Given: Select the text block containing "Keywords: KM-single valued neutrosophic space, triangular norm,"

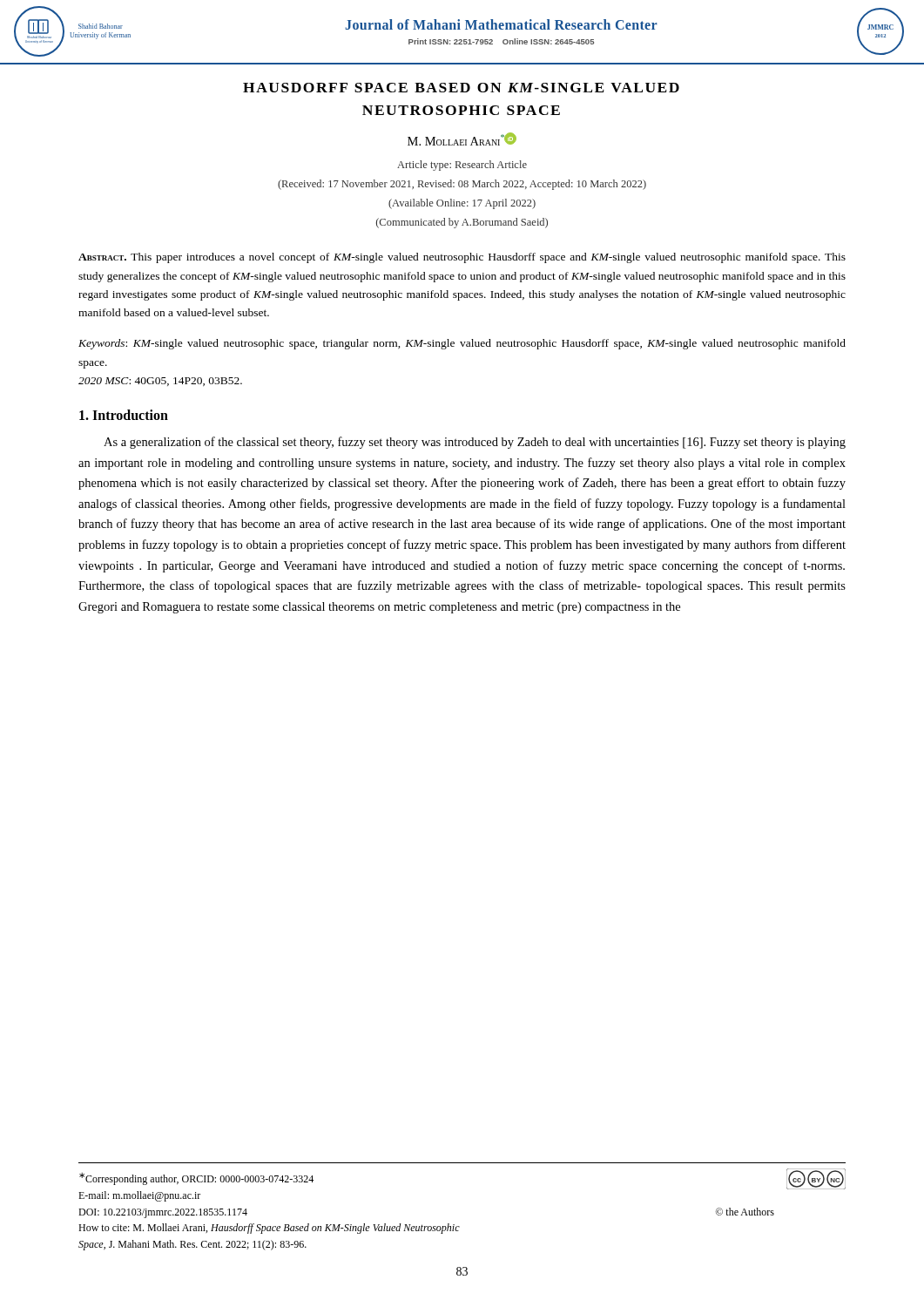Looking at the screenshot, I should [x=462, y=344].
